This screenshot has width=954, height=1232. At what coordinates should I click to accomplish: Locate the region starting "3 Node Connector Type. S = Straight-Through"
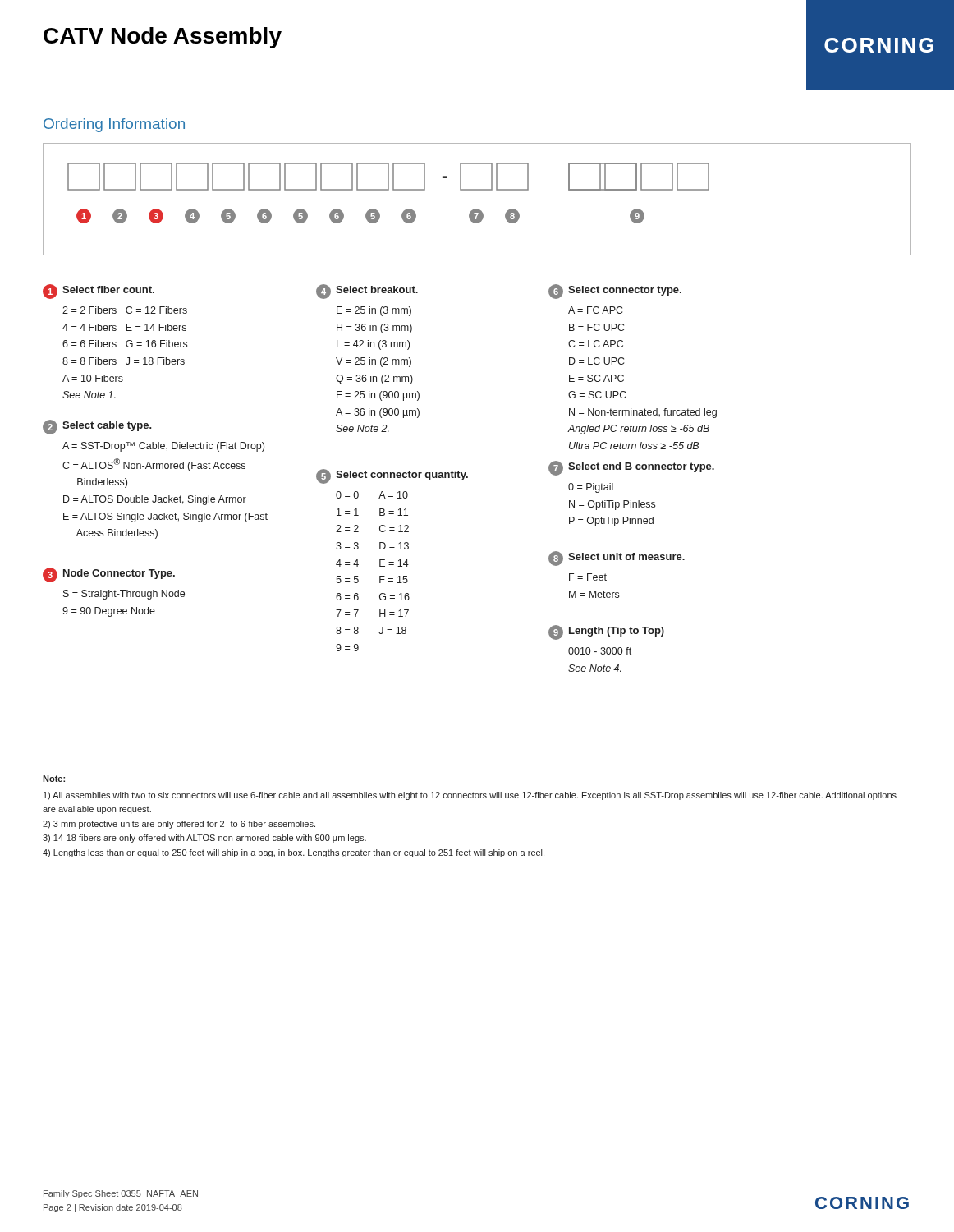[168, 593]
